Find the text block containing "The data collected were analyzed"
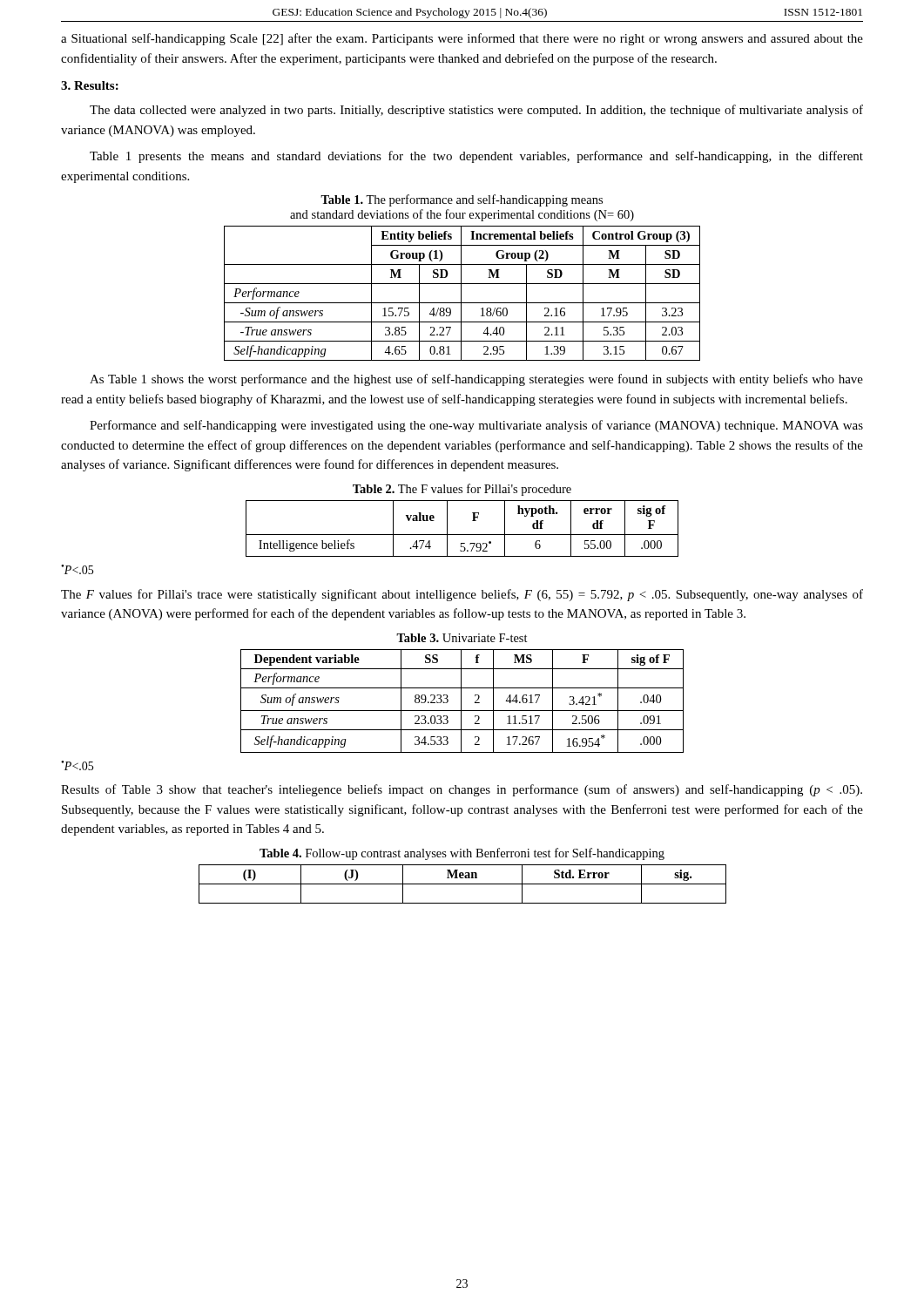 coord(462,120)
